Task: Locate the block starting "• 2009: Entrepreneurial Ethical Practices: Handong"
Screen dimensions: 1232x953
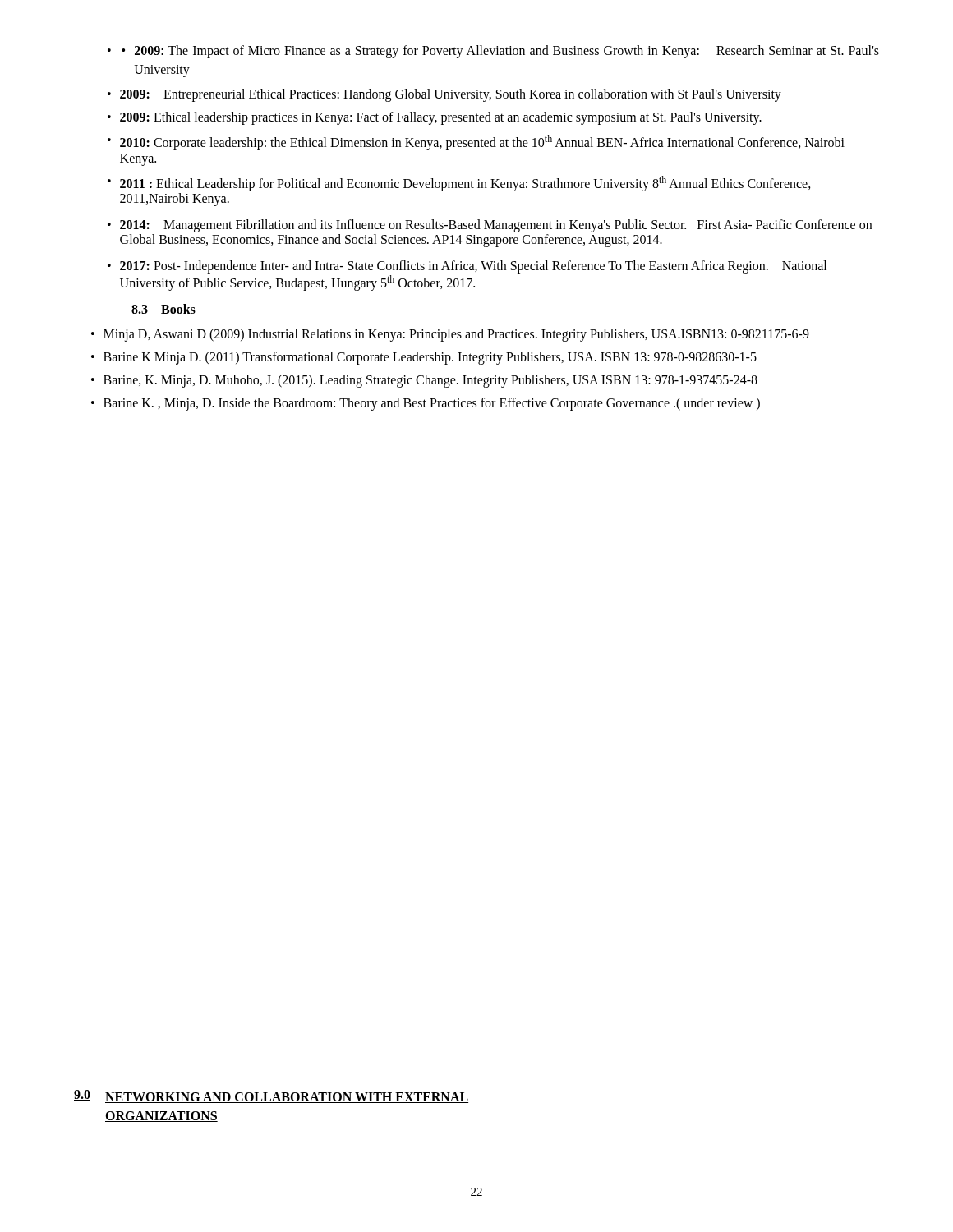Action: point(444,95)
